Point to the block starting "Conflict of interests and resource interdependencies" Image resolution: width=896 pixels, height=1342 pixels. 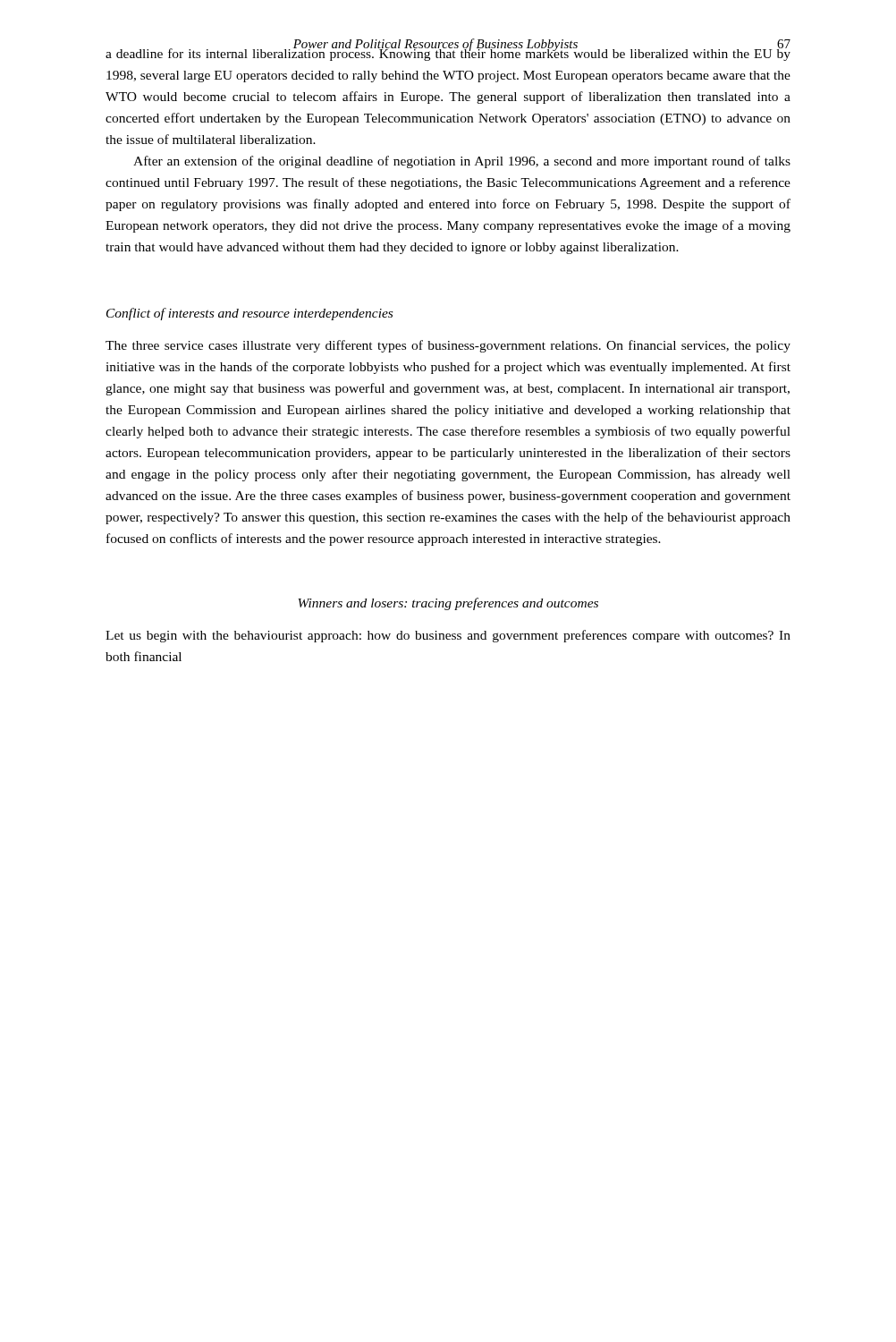point(249,313)
